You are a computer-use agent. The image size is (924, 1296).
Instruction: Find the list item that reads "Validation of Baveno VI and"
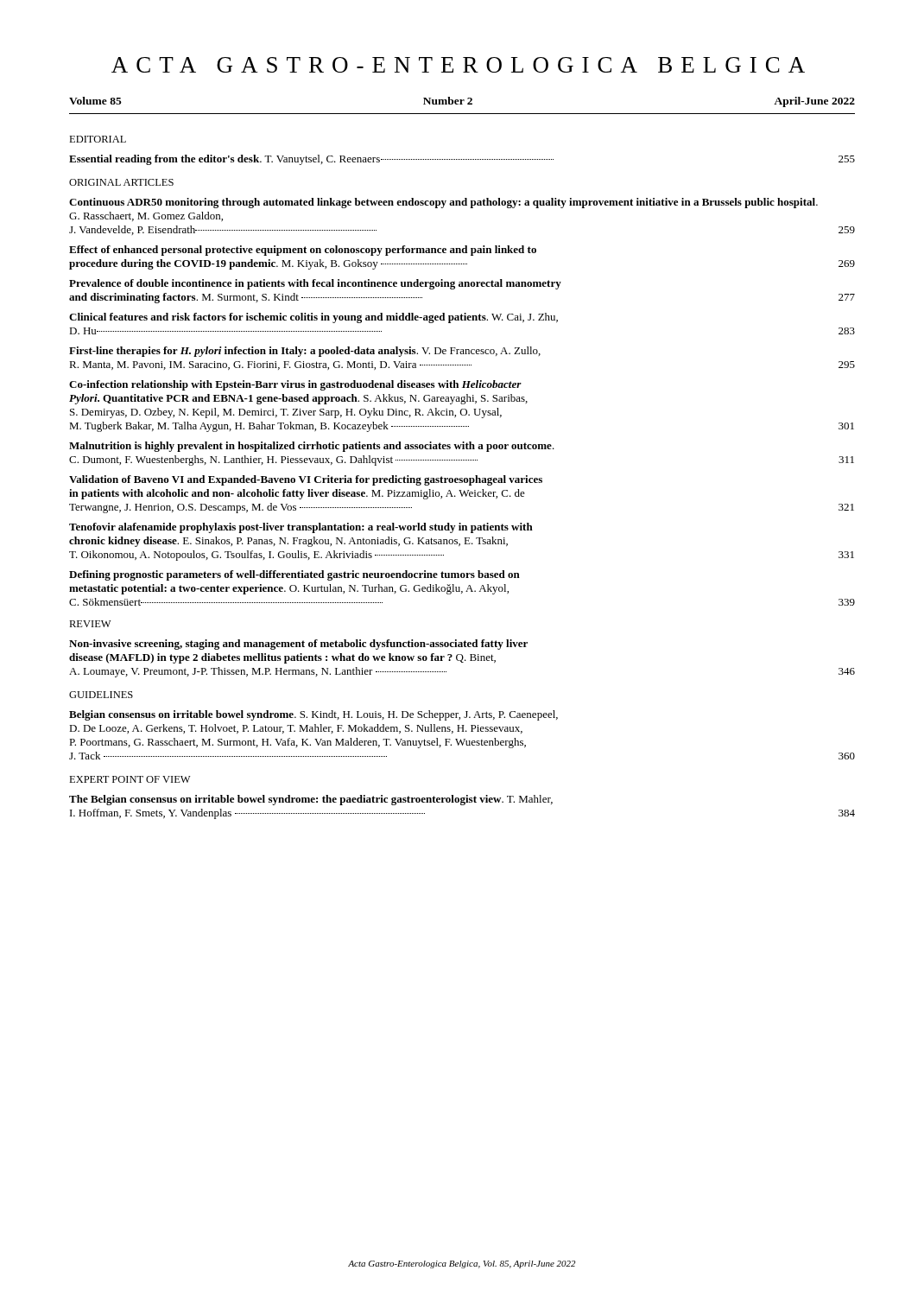[462, 493]
